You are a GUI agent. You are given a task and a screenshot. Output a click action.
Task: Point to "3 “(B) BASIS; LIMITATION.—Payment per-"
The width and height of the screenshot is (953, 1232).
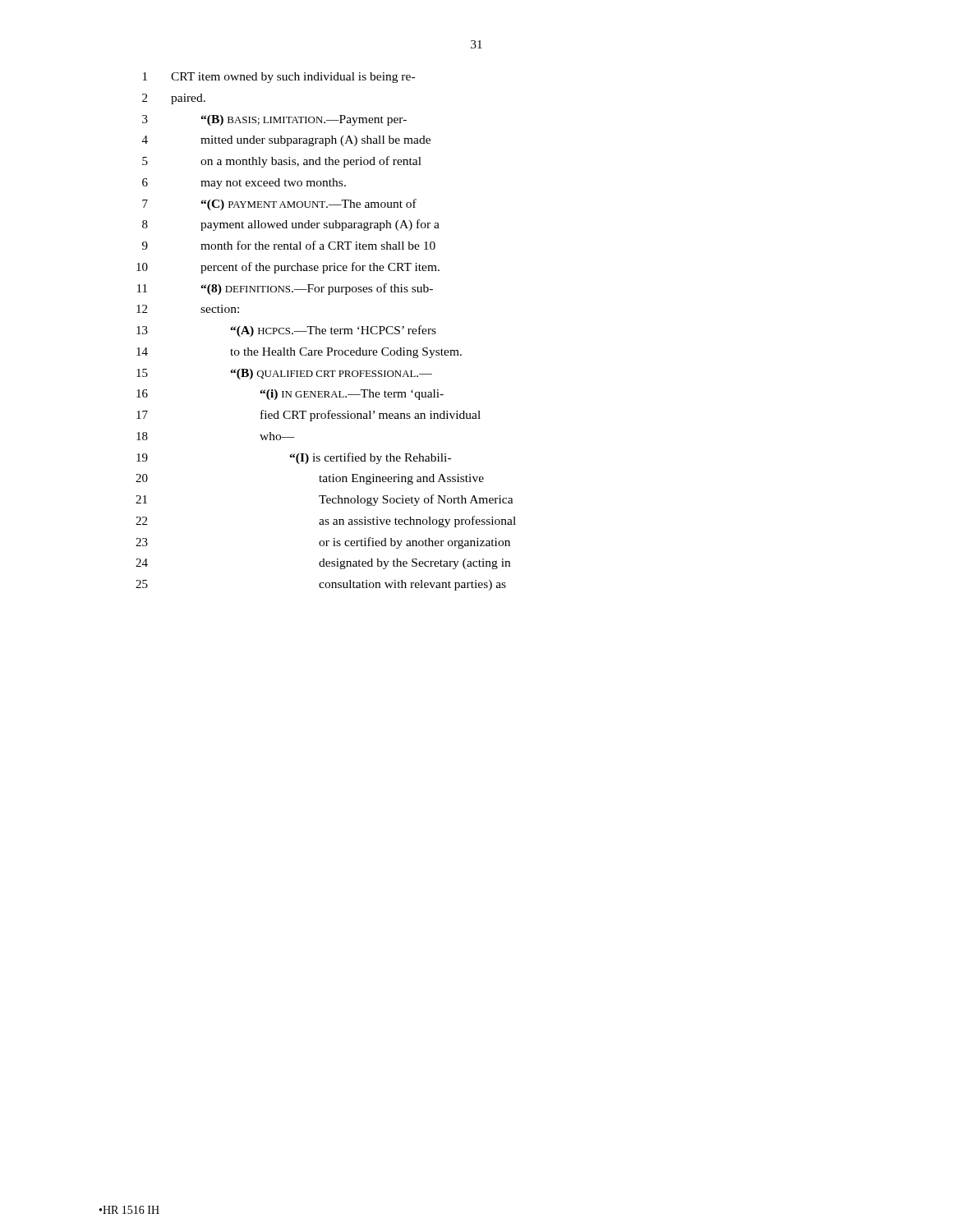pos(274,120)
